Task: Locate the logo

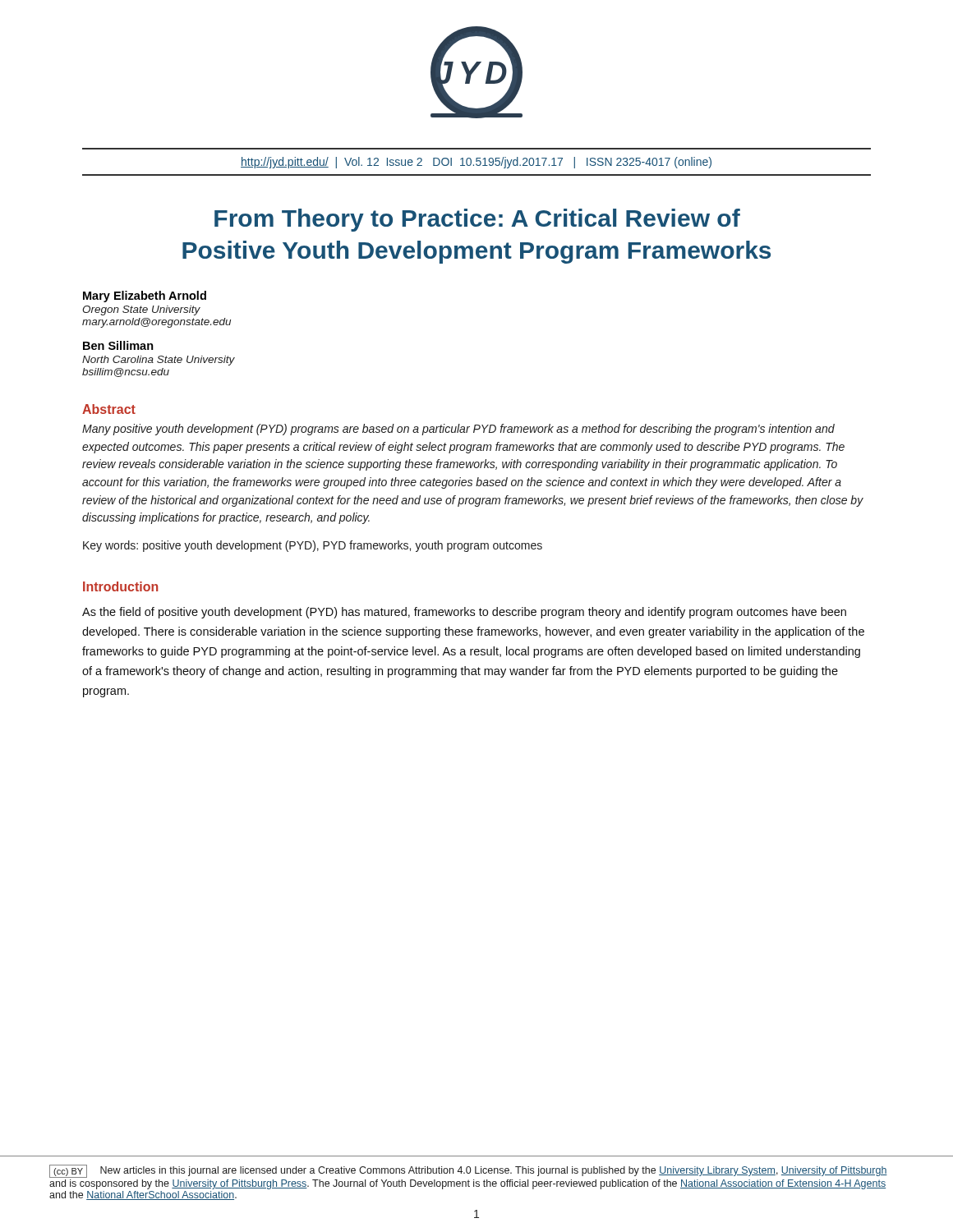Action: pyautogui.click(x=476, y=71)
